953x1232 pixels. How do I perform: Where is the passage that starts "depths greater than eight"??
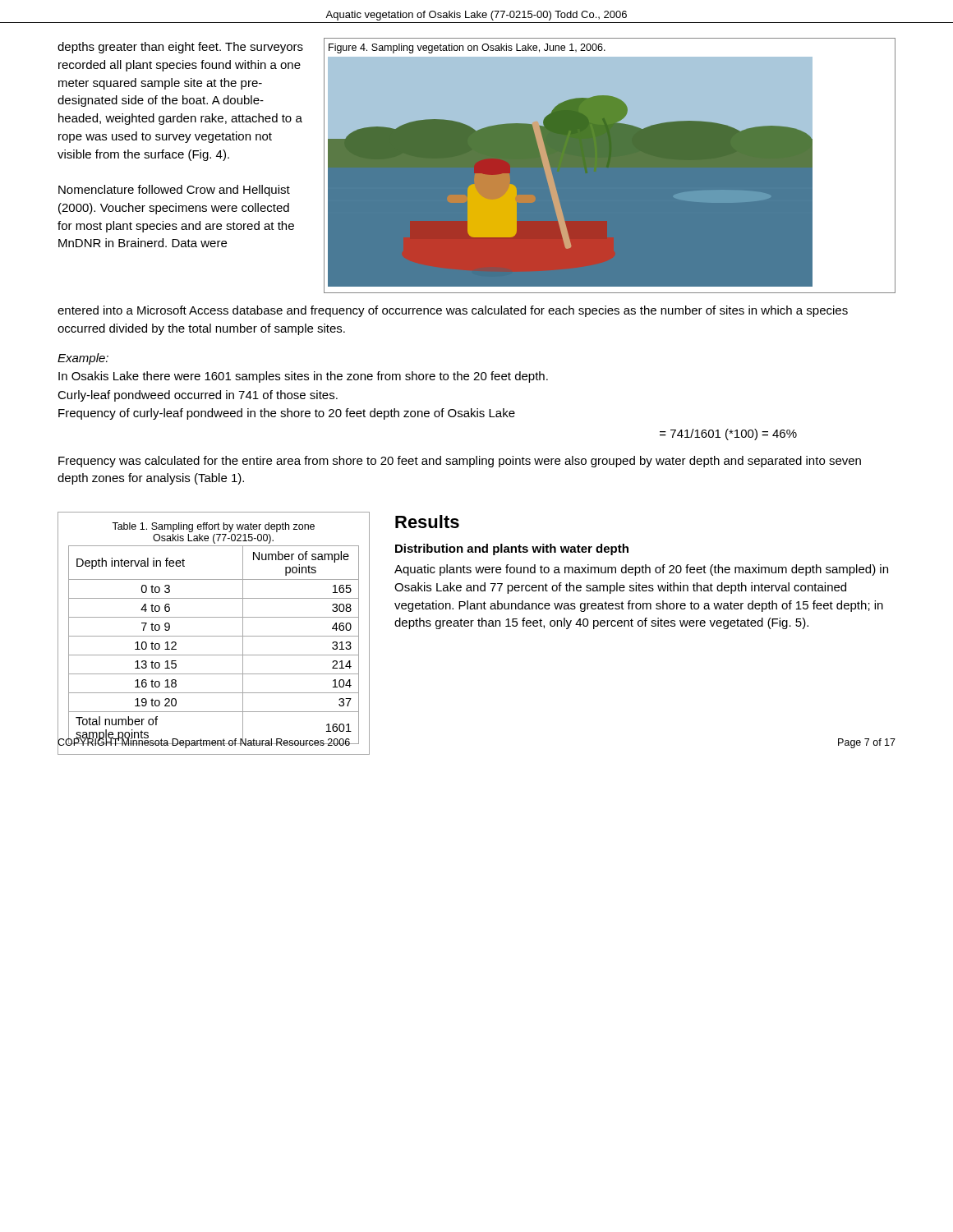180,145
